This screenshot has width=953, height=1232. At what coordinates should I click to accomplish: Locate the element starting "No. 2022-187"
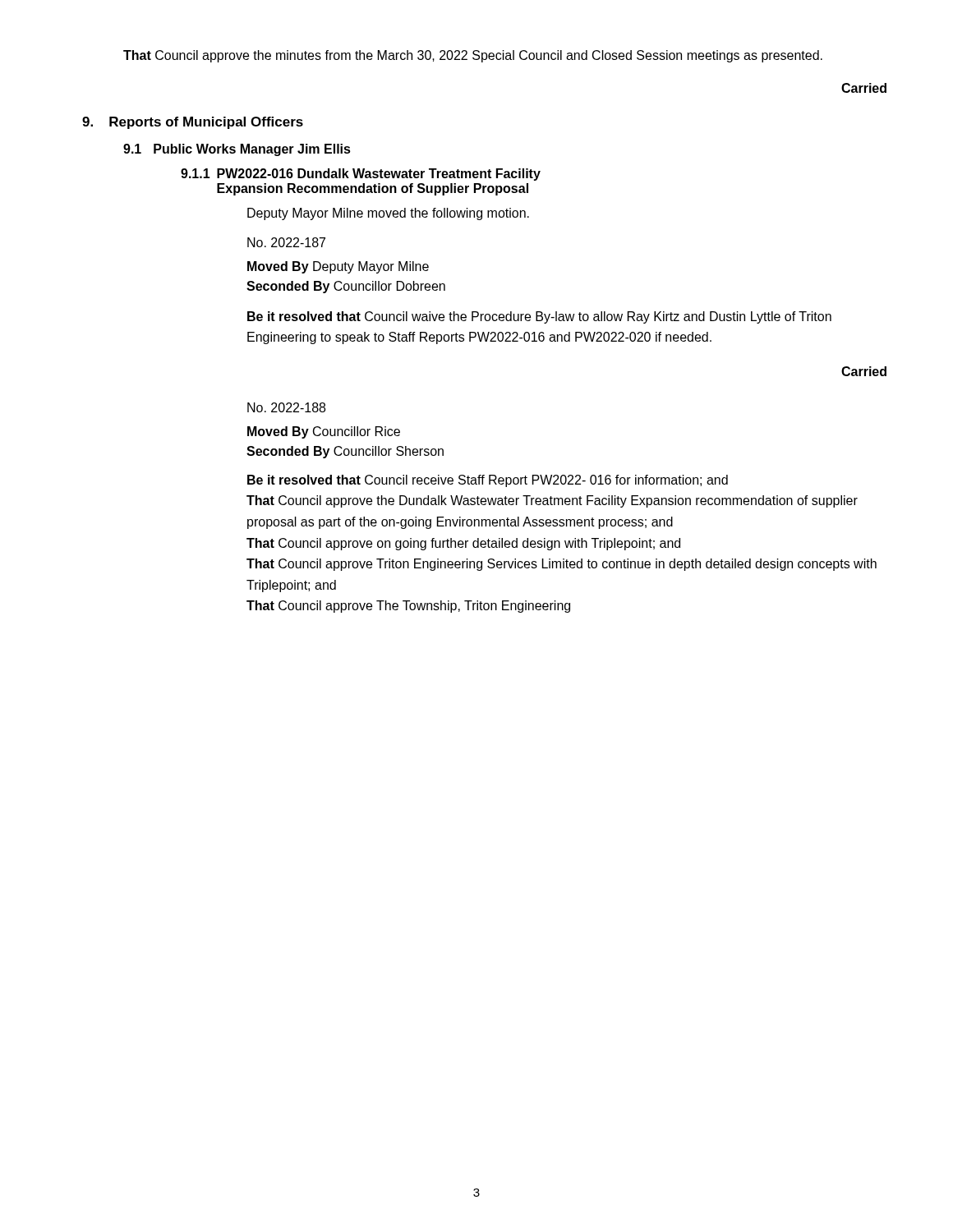coord(286,242)
